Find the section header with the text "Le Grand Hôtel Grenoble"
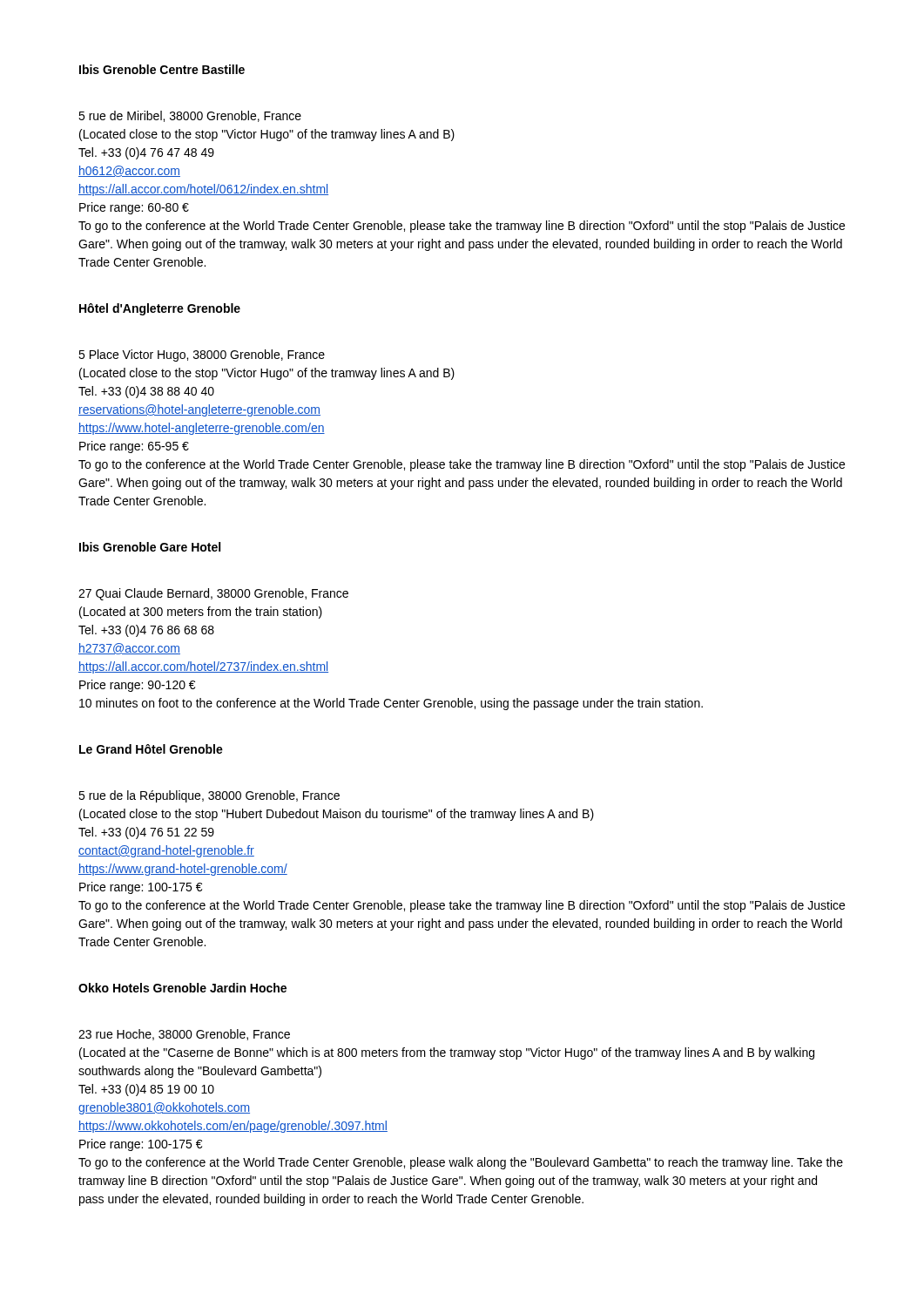 tap(151, 749)
